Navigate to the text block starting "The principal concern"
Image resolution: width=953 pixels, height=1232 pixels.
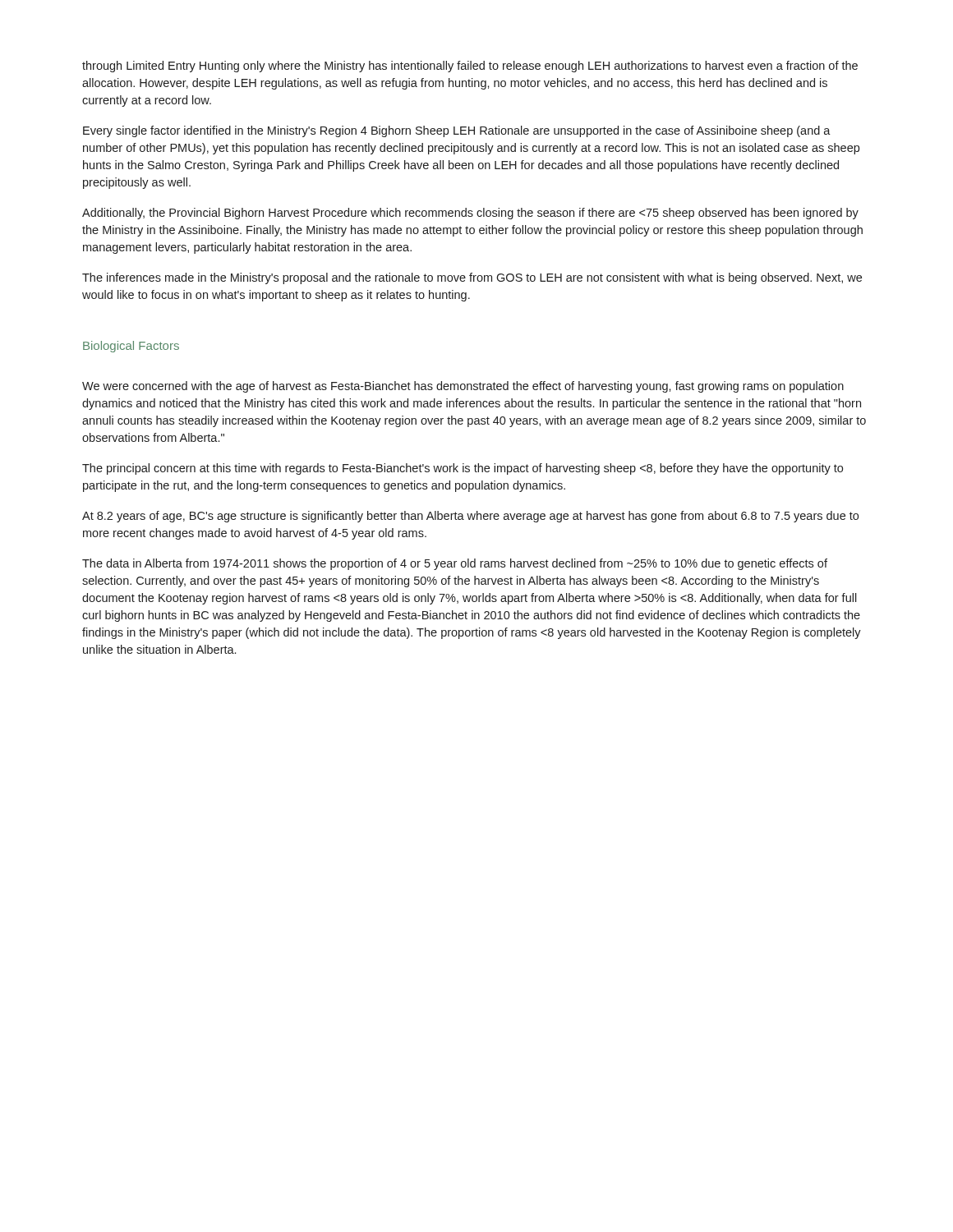(463, 477)
